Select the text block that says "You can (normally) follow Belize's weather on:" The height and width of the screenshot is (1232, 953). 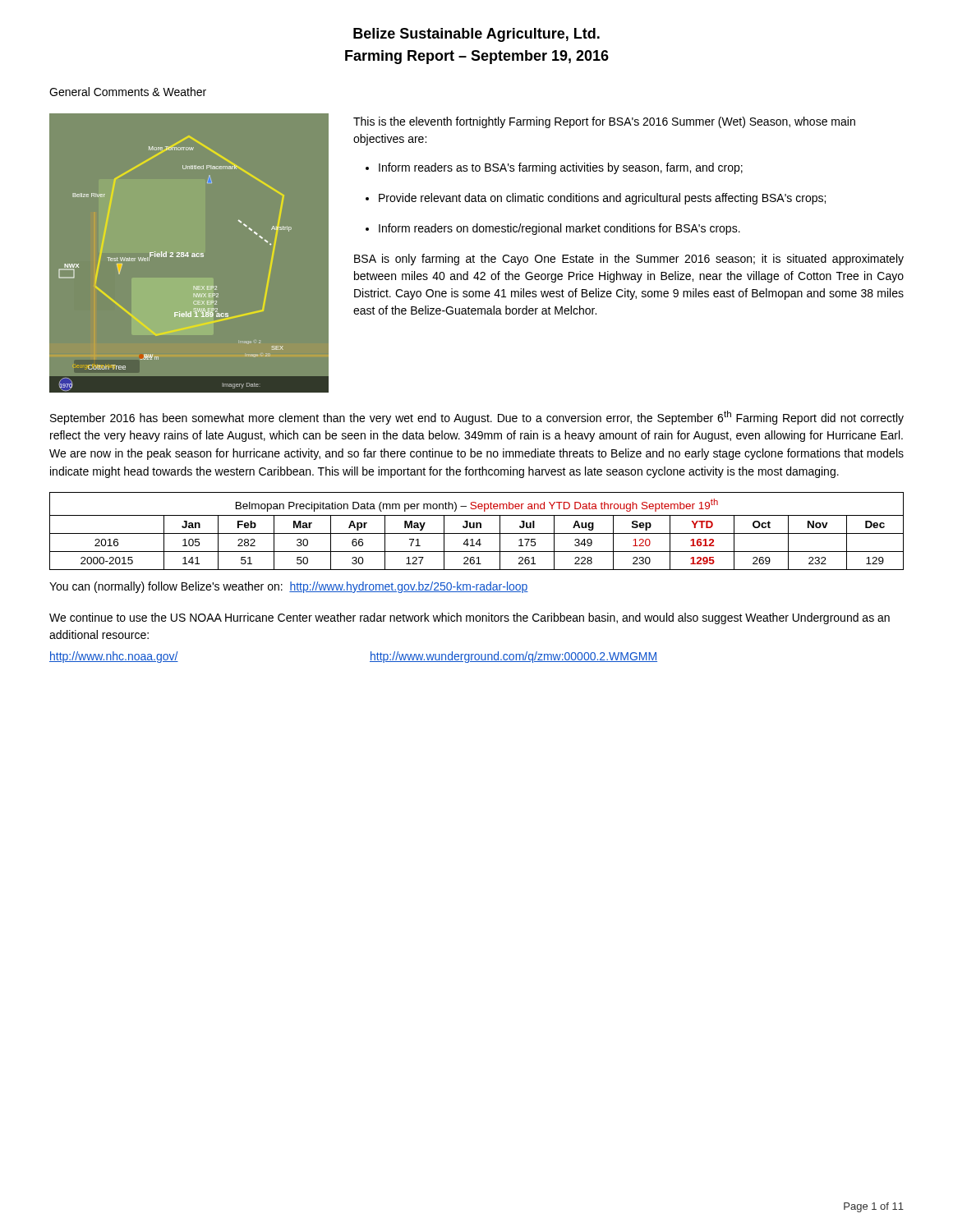point(289,586)
